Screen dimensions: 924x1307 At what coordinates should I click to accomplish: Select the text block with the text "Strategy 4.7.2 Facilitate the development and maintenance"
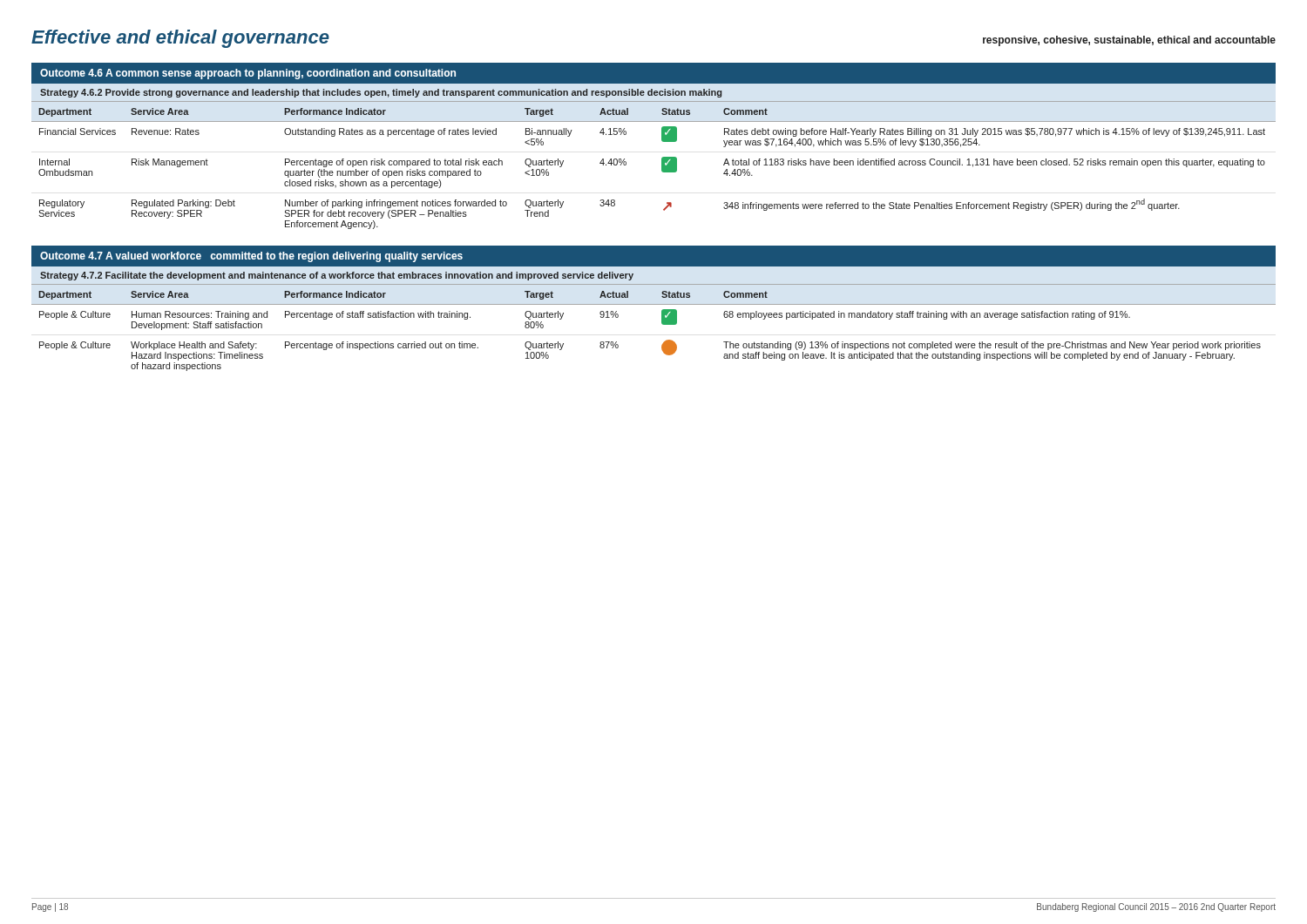point(337,275)
